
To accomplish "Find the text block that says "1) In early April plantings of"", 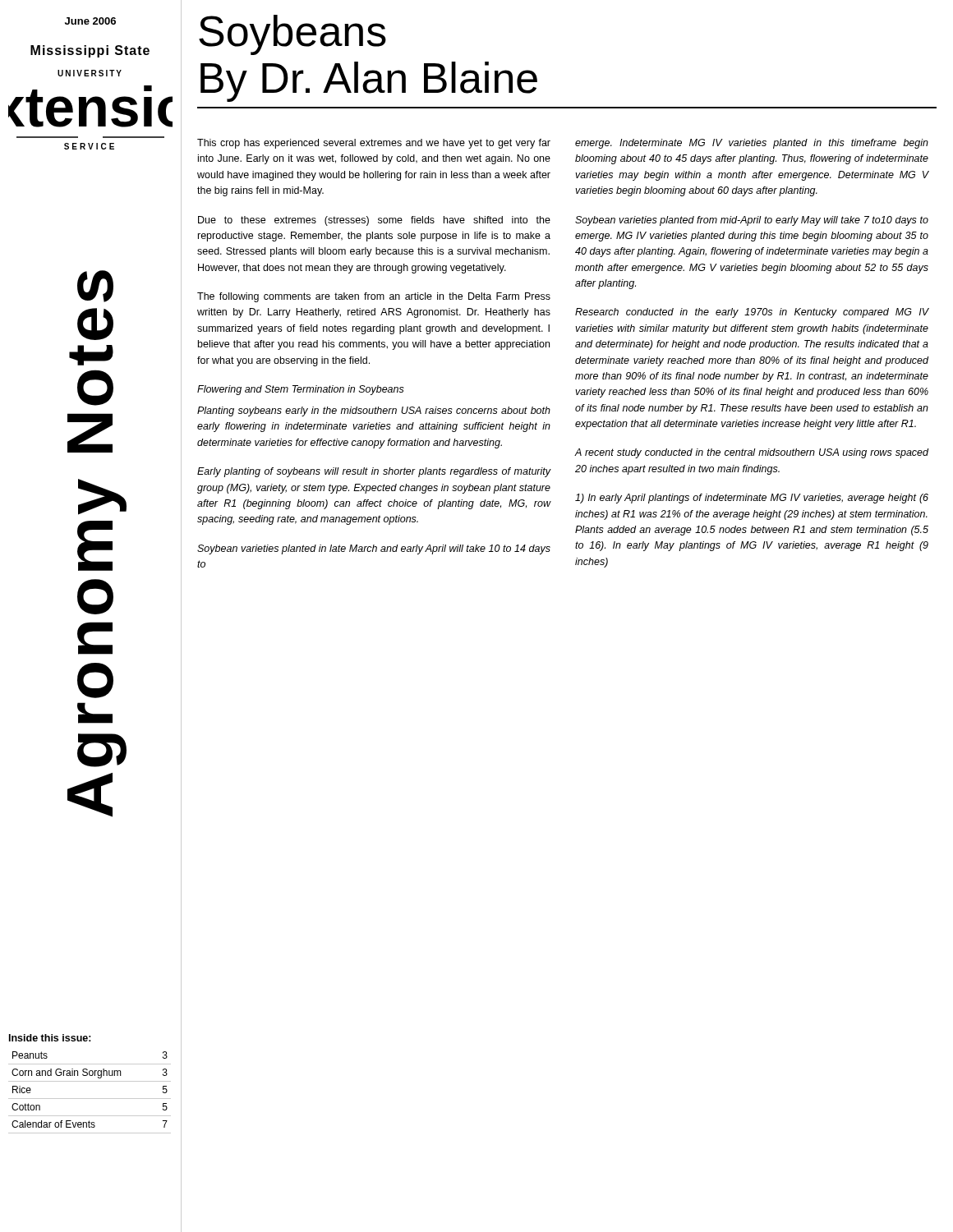I will (x=752, y=530).
